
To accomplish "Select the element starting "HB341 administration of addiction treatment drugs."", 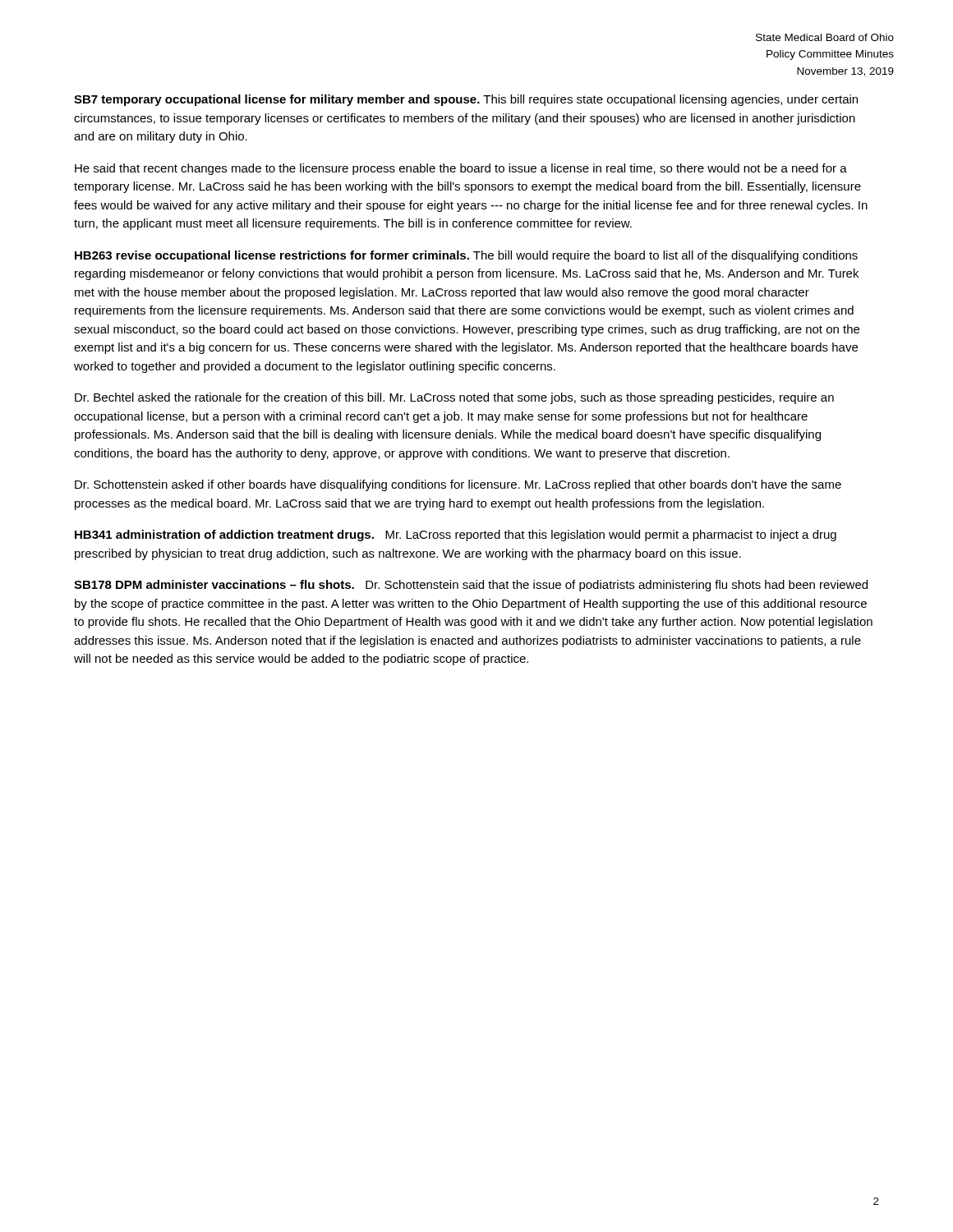I will coord(455,543).
